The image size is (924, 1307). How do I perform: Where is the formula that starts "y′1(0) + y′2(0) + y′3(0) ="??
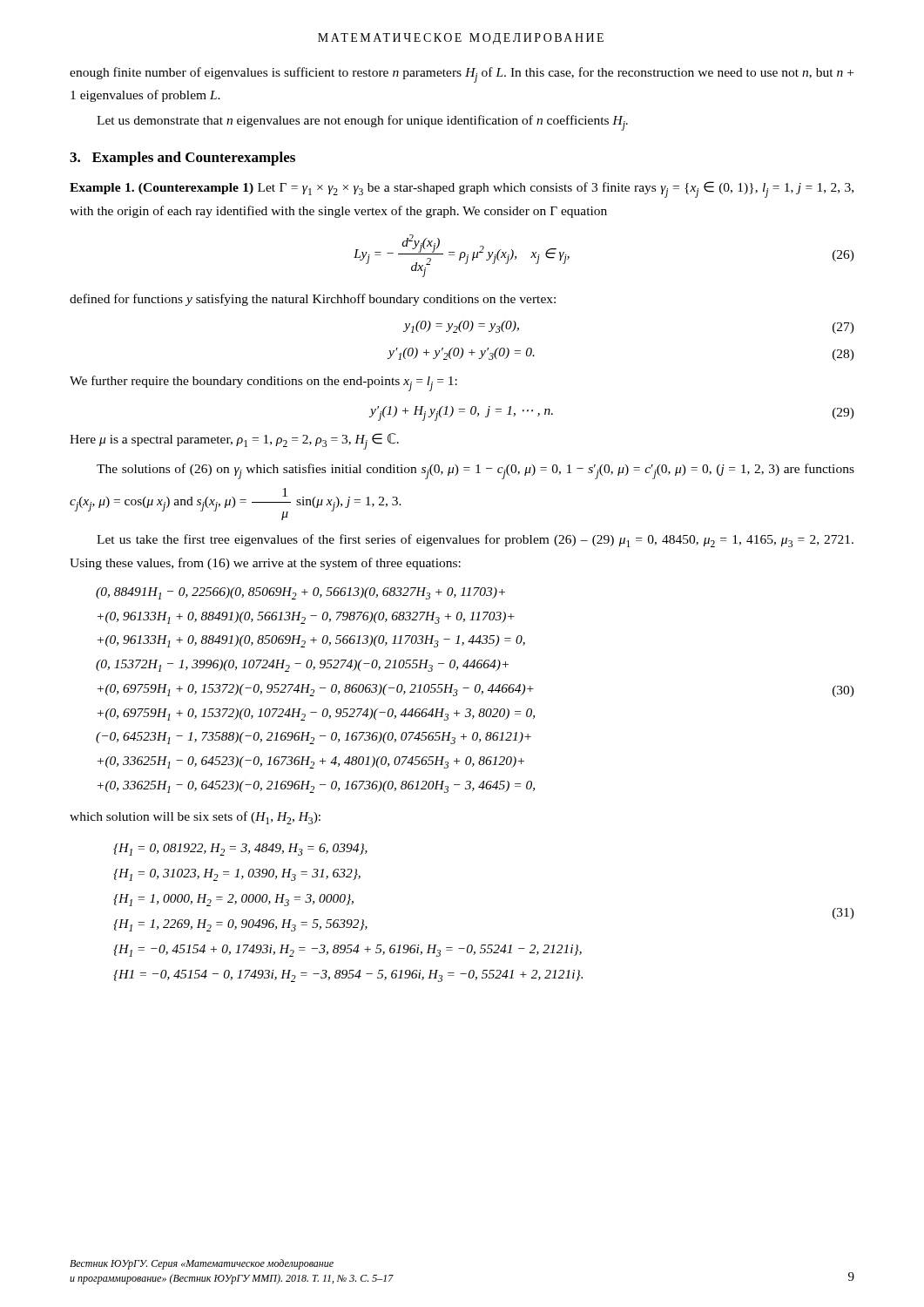point(453,354)
